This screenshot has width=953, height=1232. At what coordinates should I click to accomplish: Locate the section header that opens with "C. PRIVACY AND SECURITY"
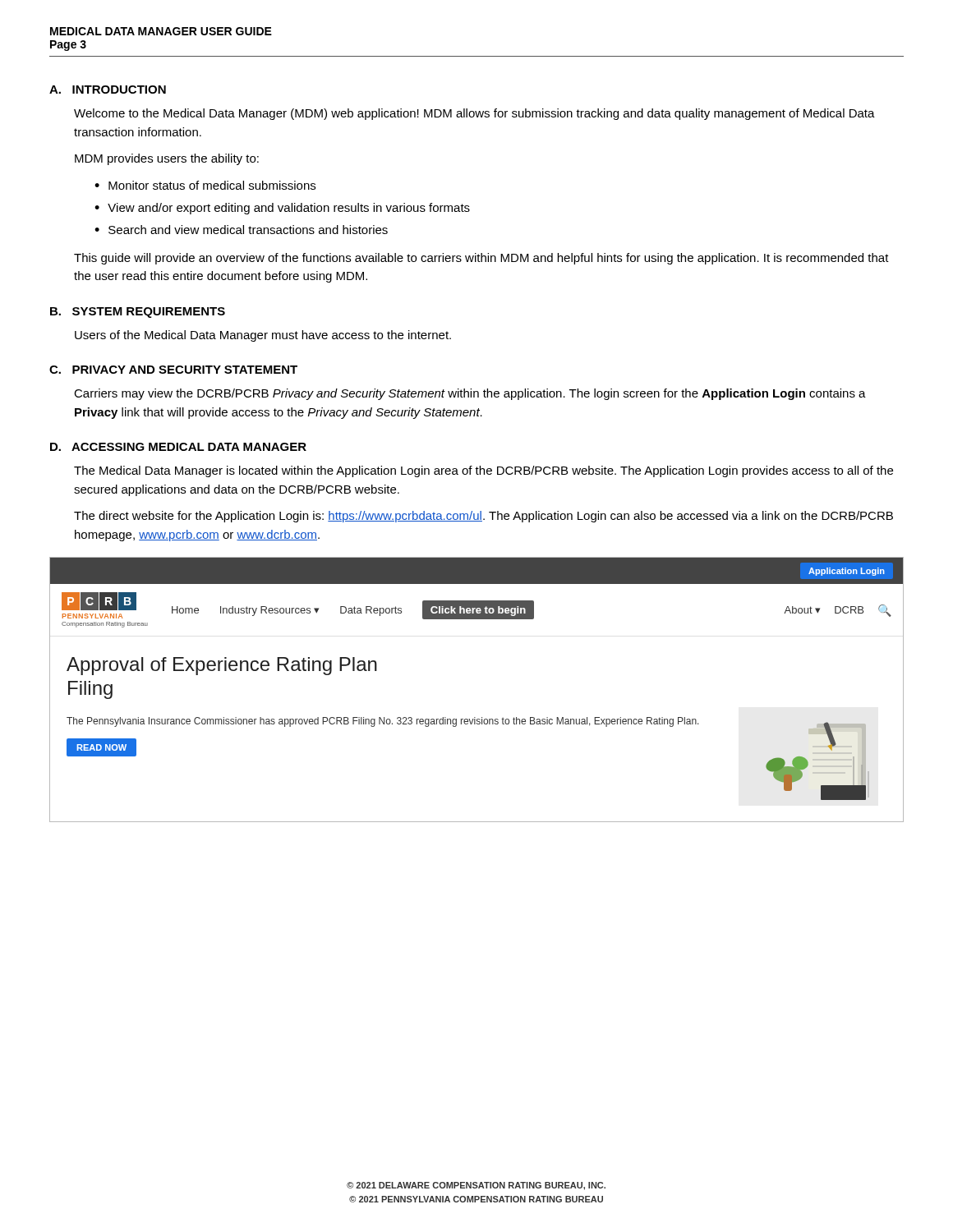(173, 369)
